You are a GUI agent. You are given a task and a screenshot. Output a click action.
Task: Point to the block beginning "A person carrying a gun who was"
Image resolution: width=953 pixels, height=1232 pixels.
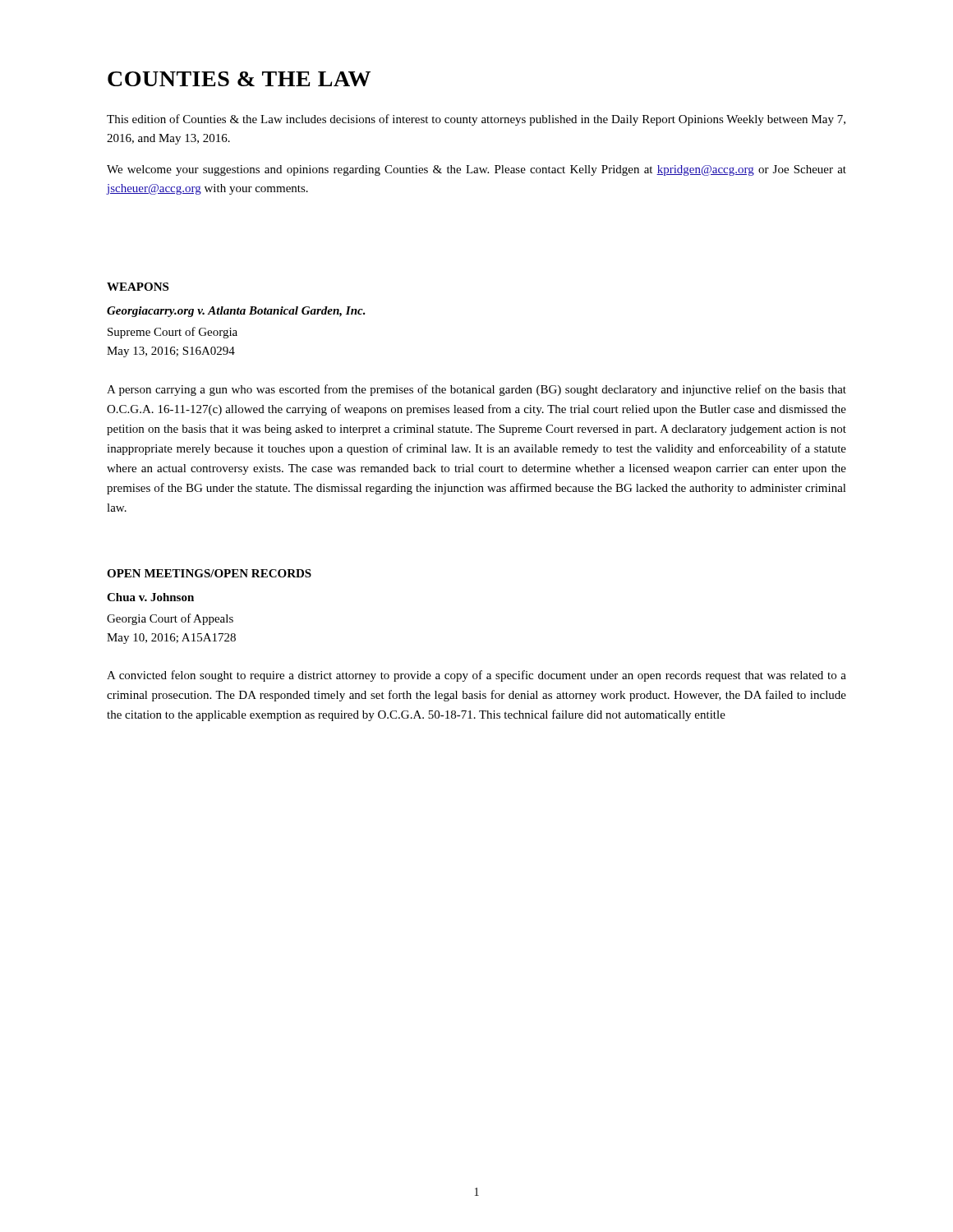point(476,448)
